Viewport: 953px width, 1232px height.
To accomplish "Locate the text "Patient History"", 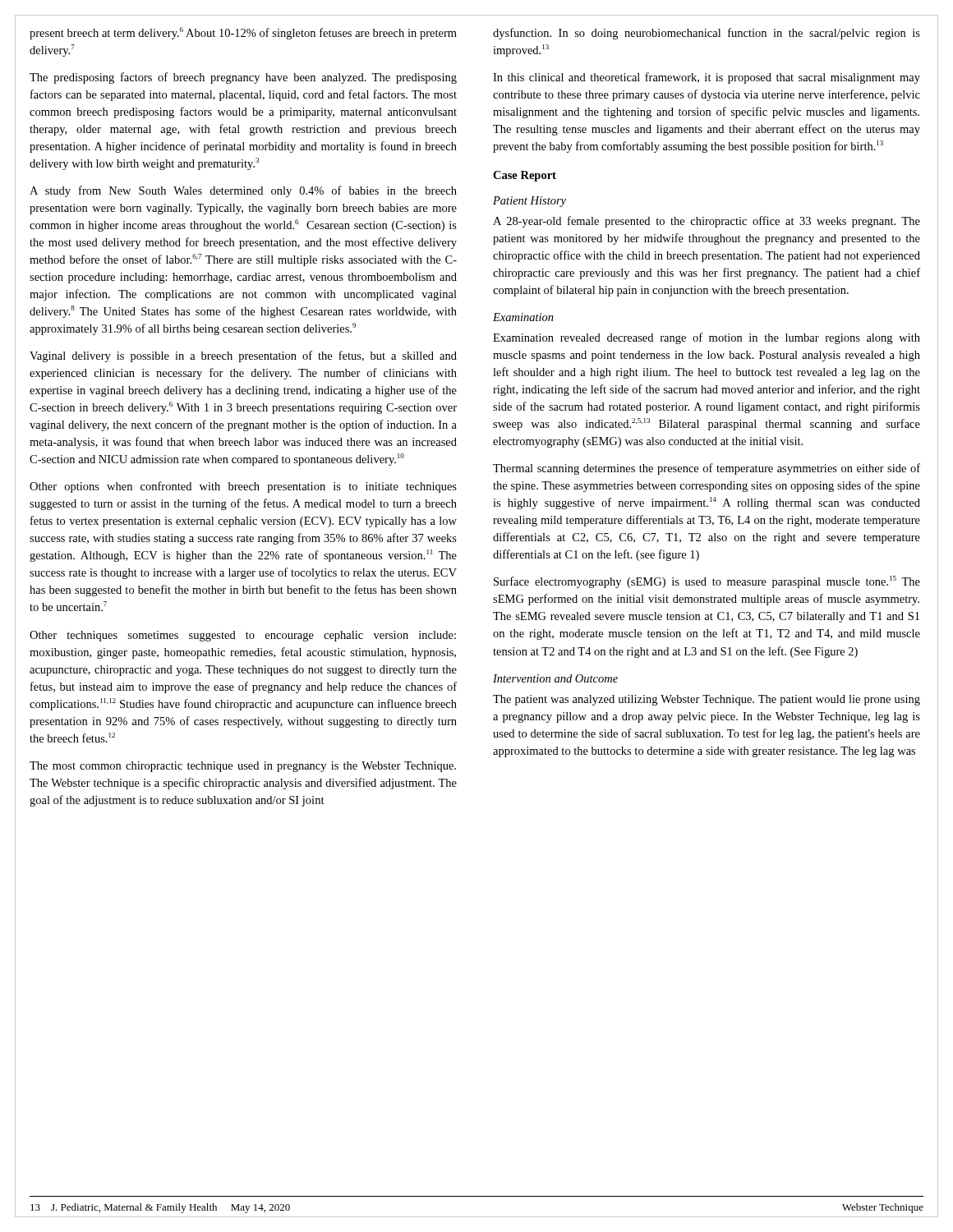I will 529,201.
